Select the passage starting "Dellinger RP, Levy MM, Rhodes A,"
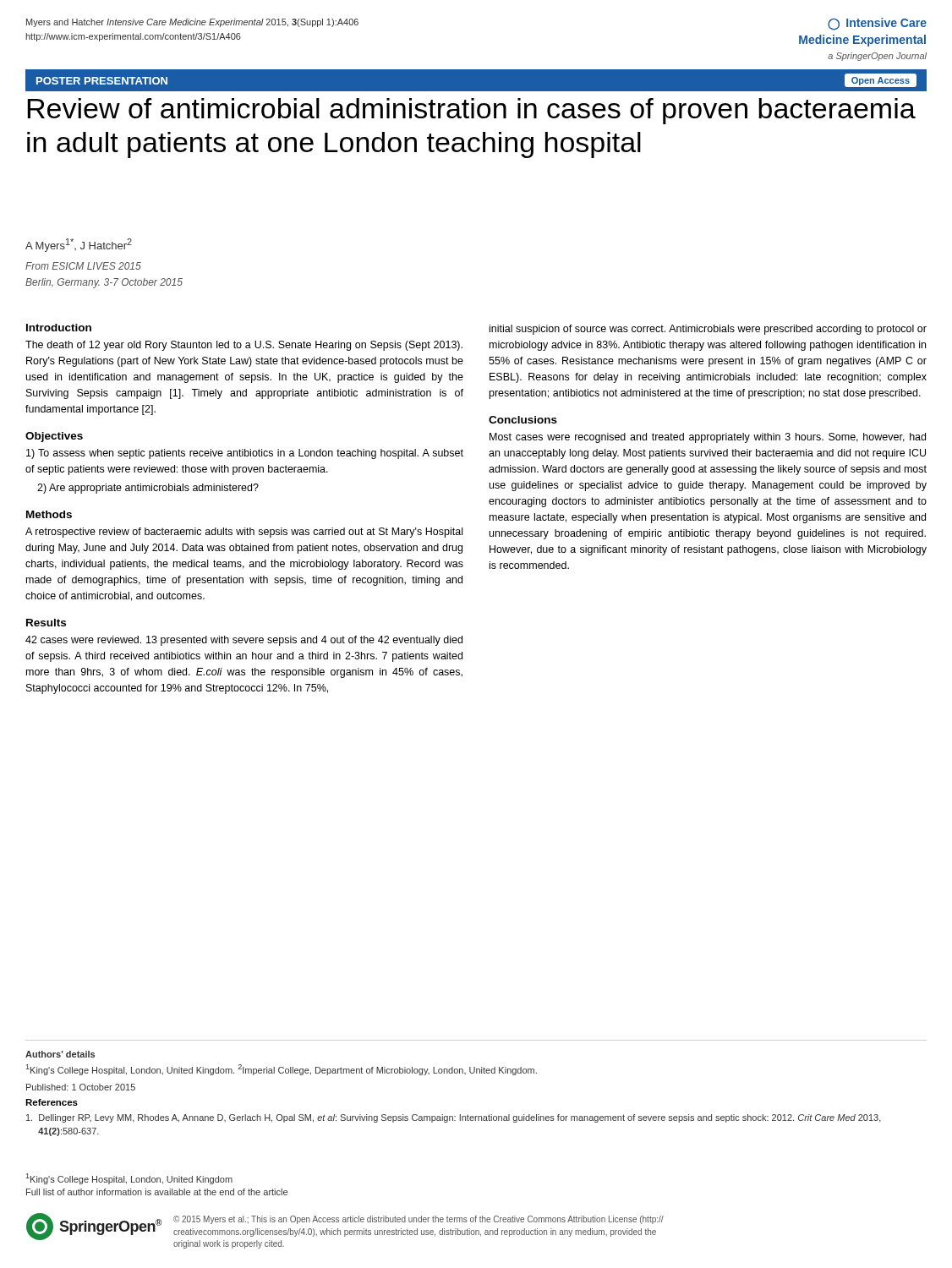952x1268 pixels. (x=476, y=1124)
